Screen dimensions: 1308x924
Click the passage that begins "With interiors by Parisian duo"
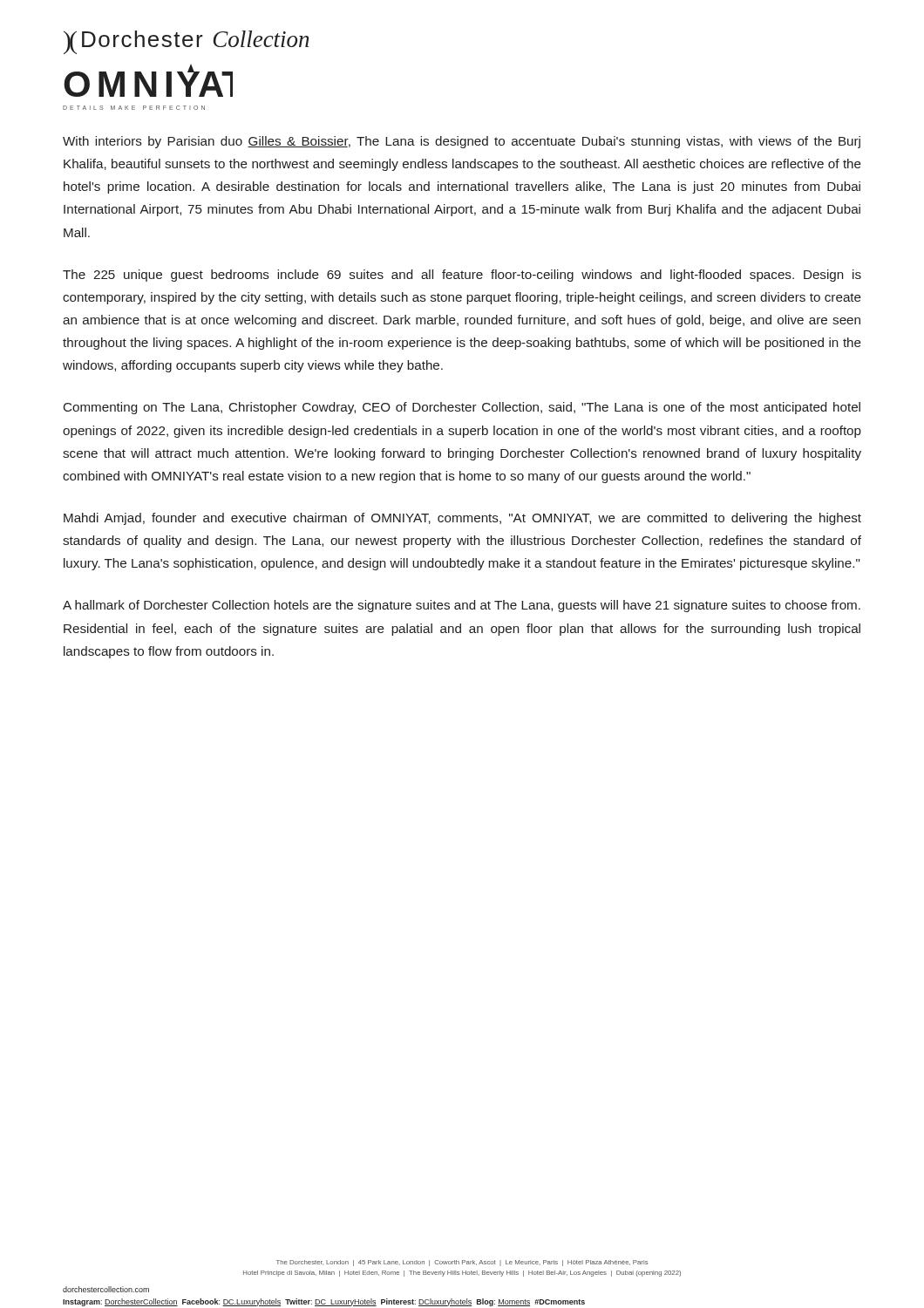[x=462, y=186]
